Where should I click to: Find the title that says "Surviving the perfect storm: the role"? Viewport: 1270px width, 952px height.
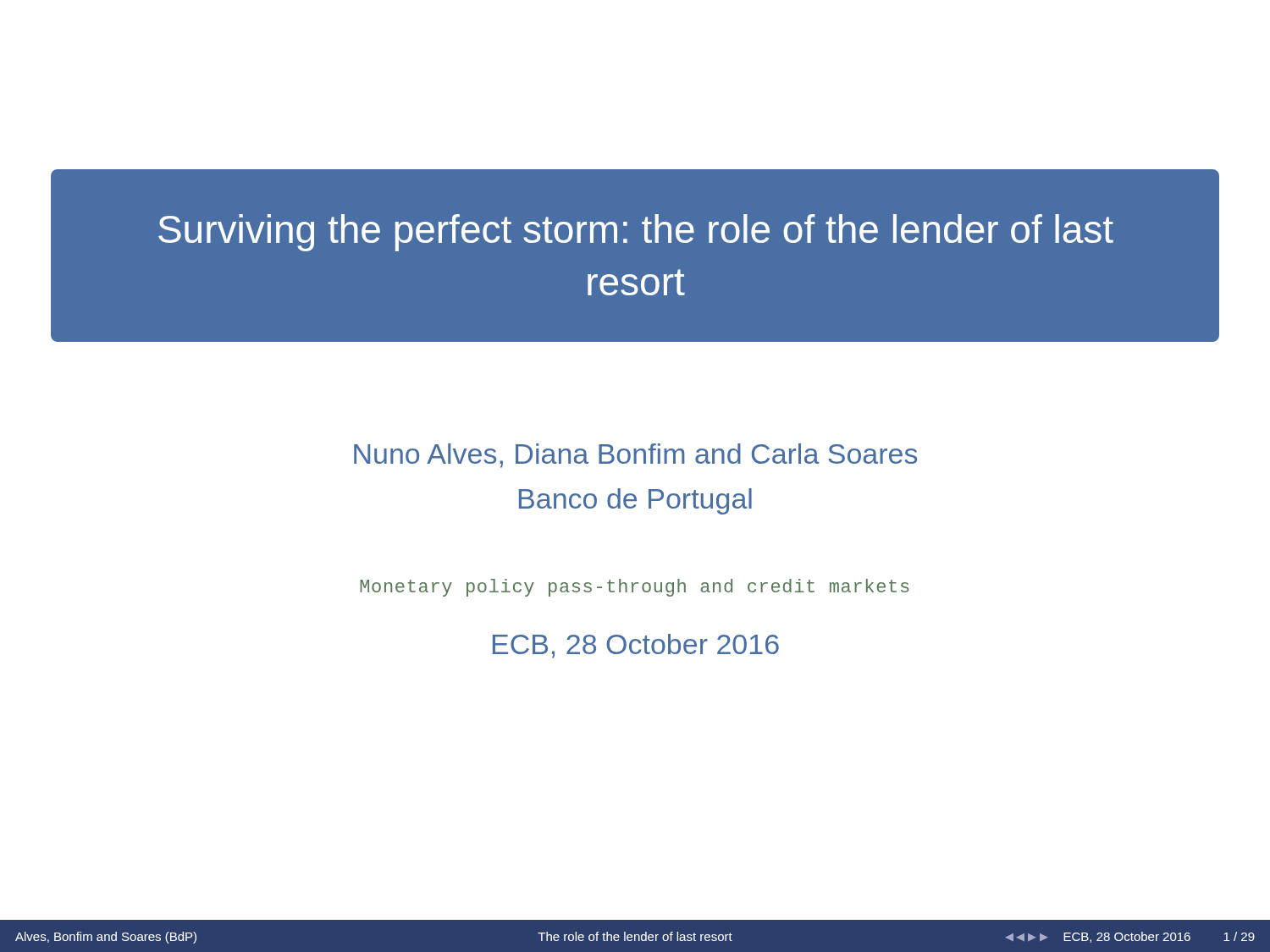click(x=635, y=256)
